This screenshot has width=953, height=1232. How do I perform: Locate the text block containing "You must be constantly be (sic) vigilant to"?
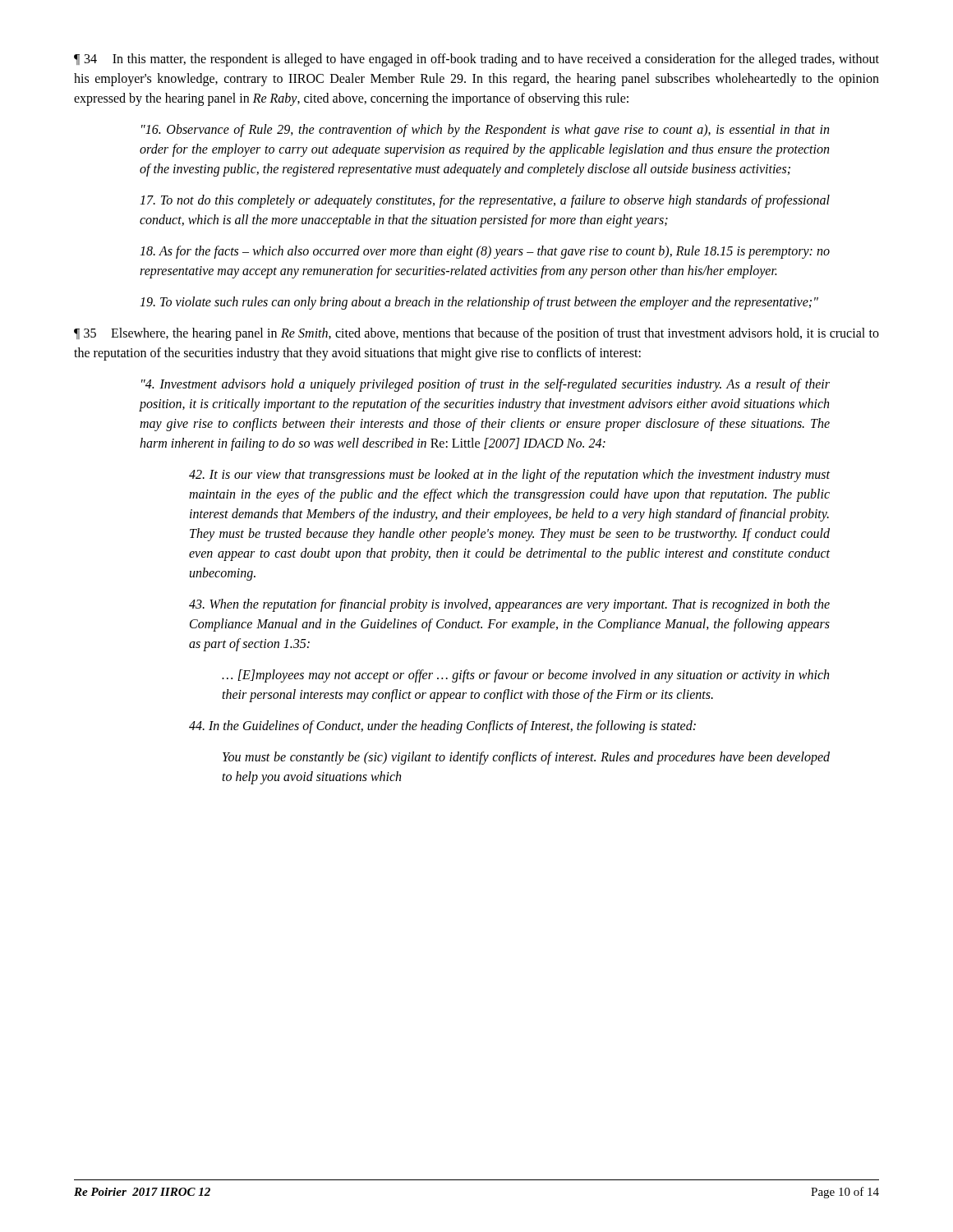526,767
